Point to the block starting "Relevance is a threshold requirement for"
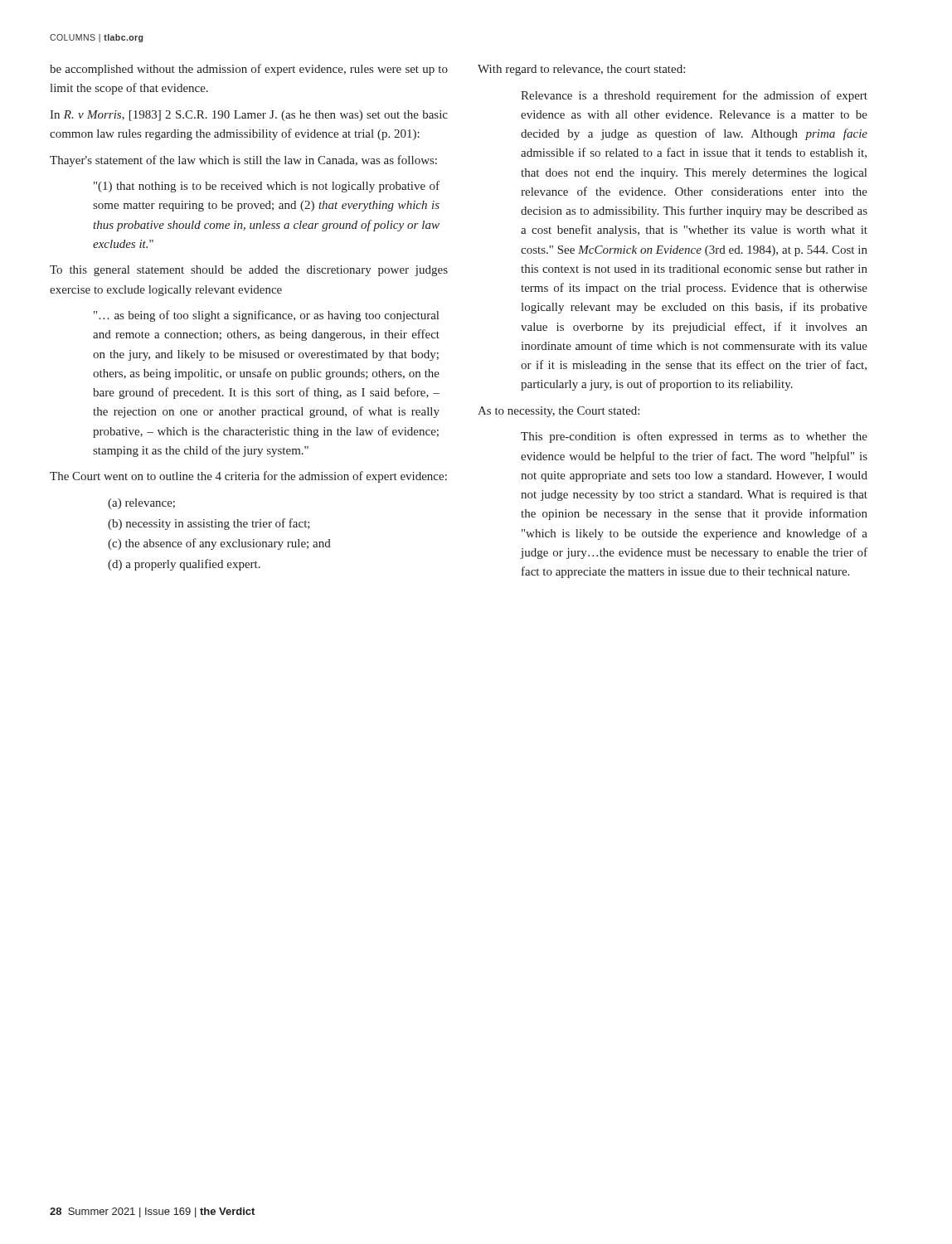This screenshot has height=1244, width=952. (x=694, y=240)
